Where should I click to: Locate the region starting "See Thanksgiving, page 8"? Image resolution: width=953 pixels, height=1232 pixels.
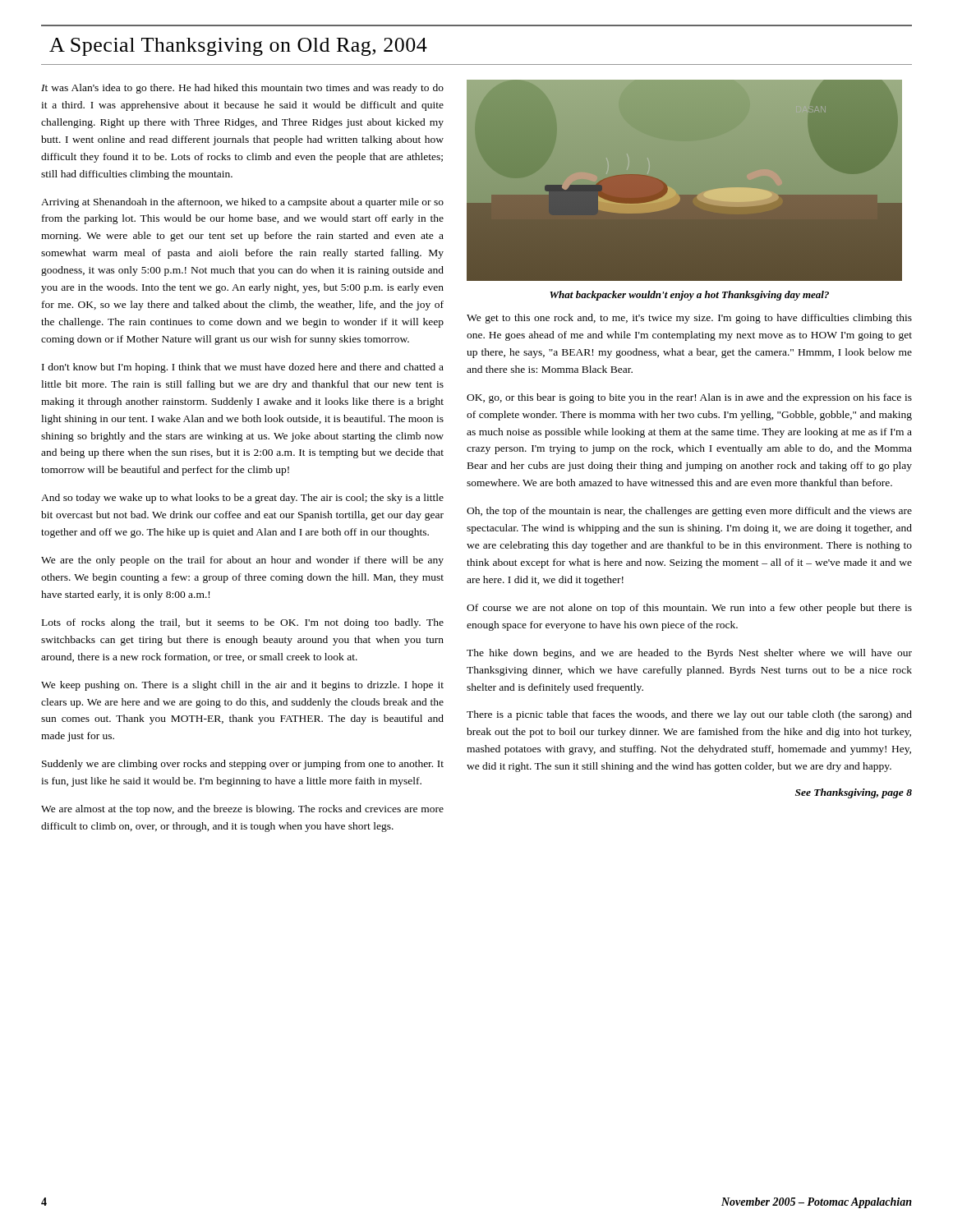[x=853, y=792]
